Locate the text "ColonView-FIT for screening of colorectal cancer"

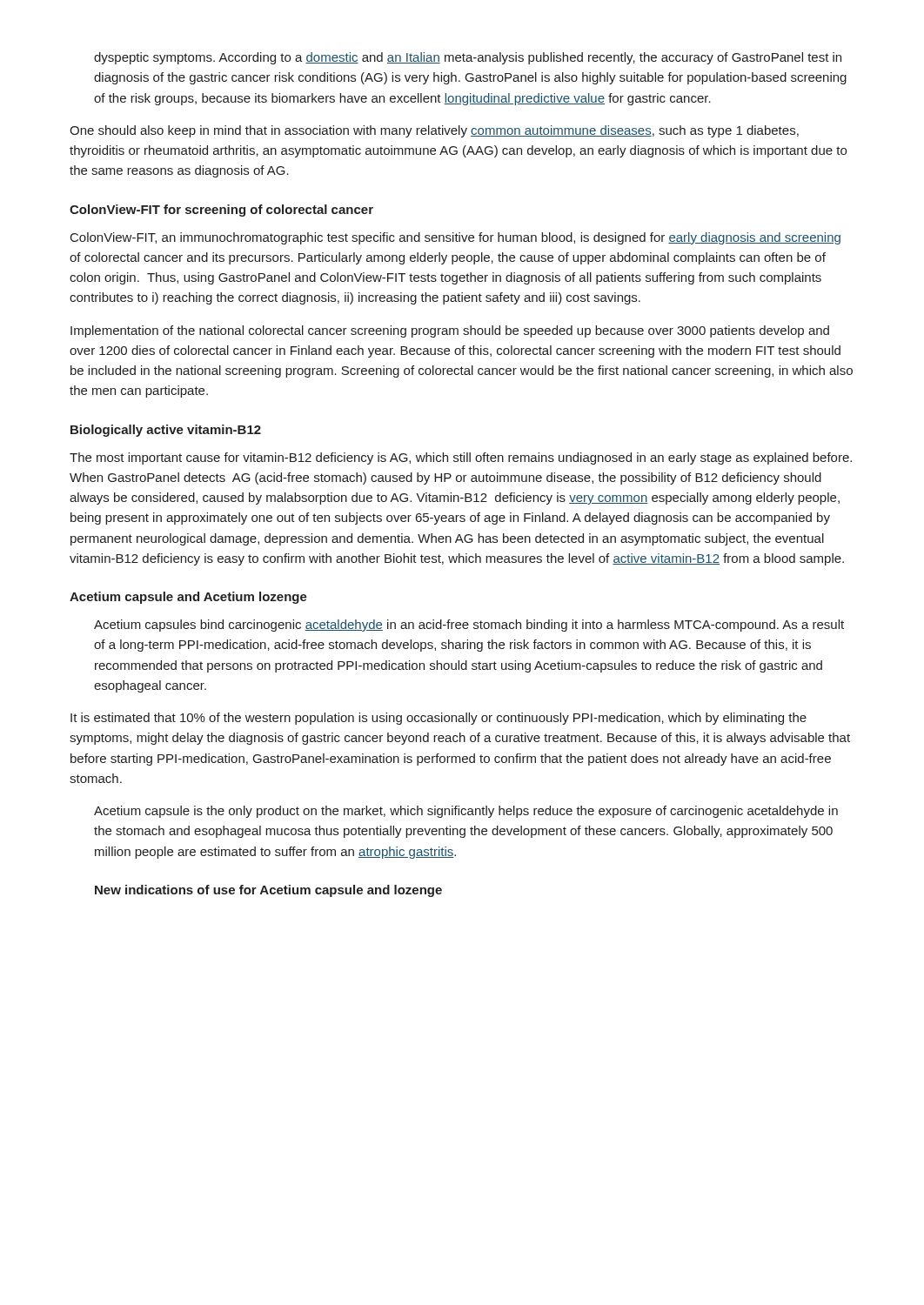[x=221, y=209]
